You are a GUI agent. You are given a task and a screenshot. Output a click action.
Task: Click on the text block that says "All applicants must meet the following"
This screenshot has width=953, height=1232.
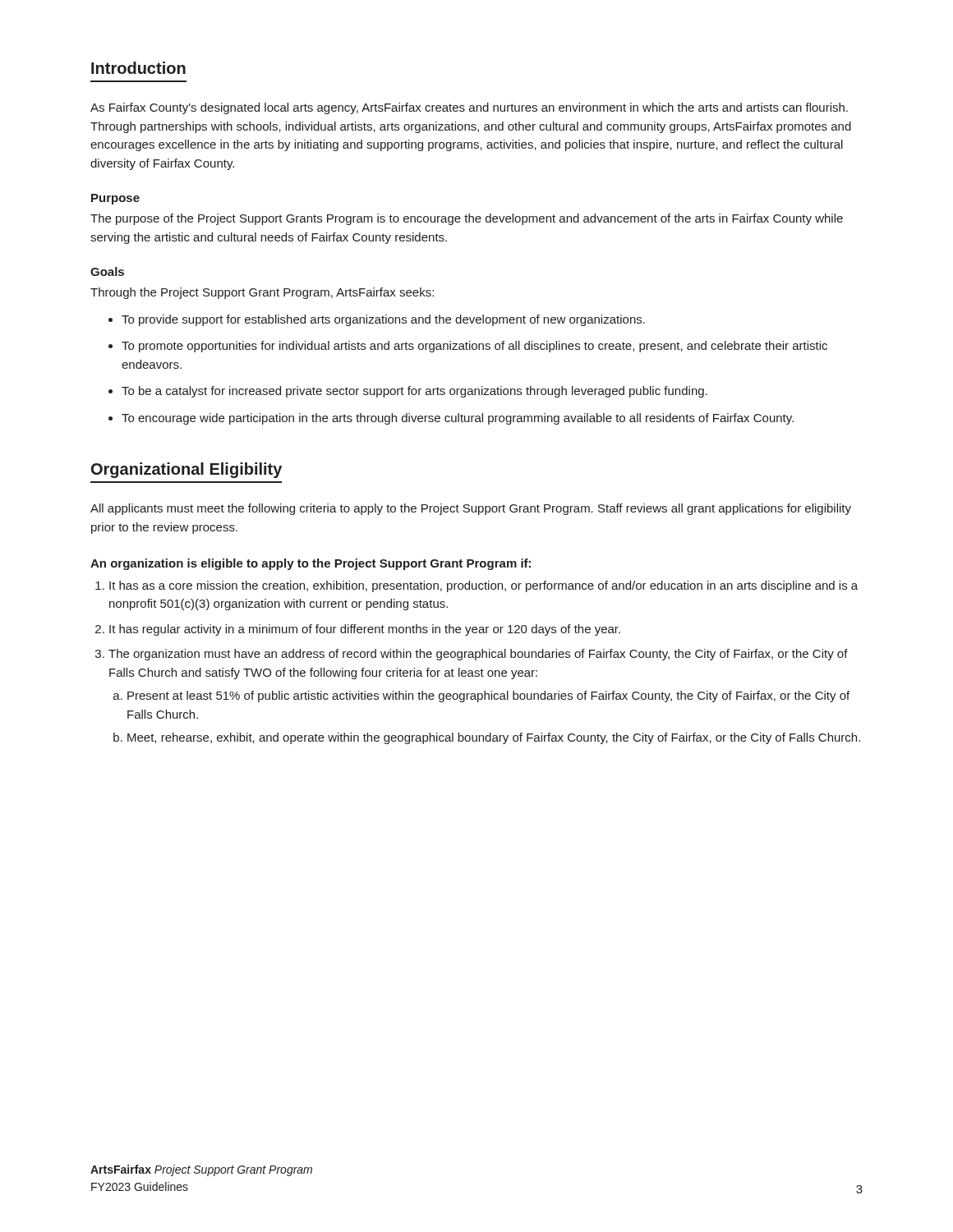click(x=471, y=517)
